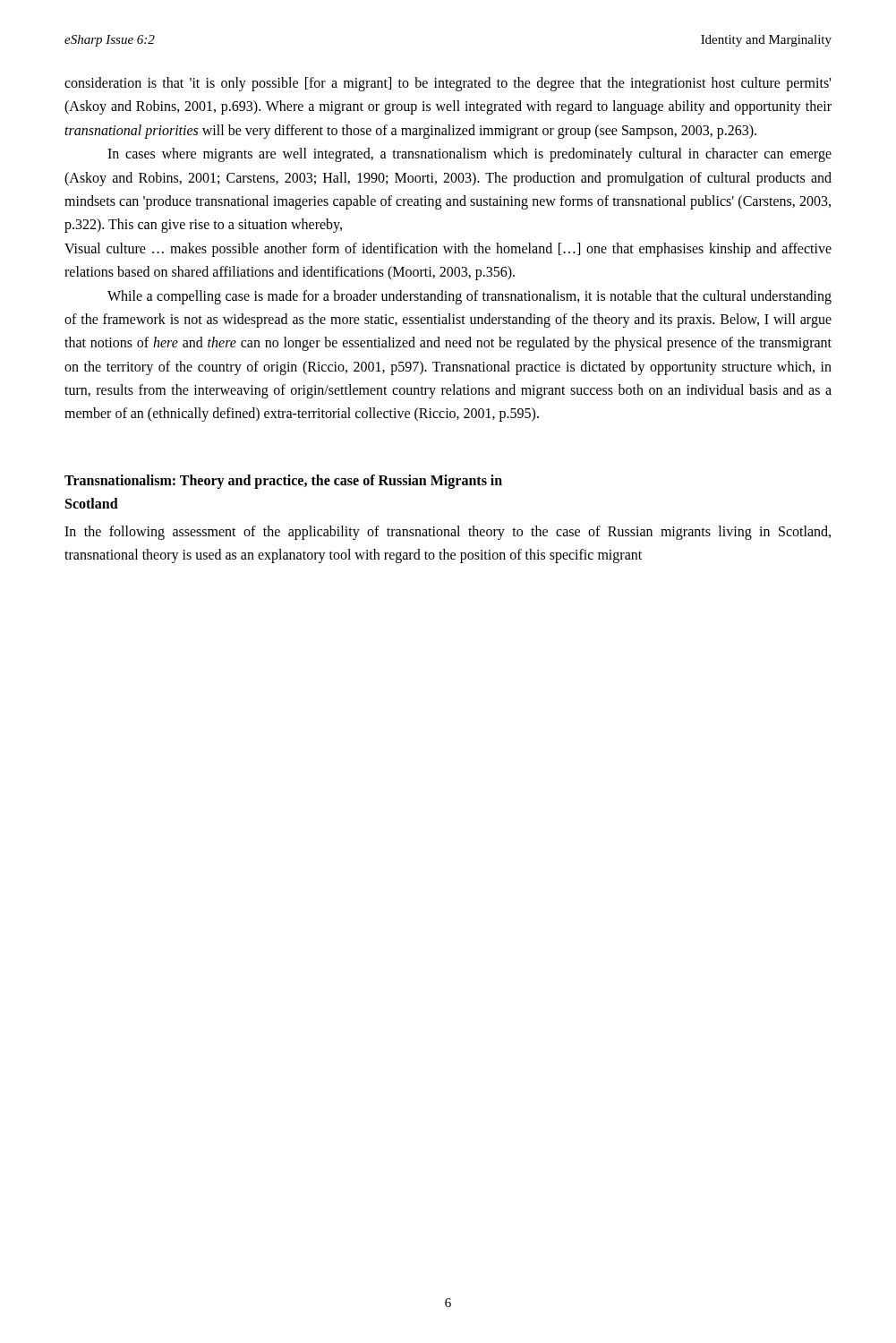This screenshot has height=1343, width=896.
Task: Find the block on this page that starts "While a compelling"
Action: [x=448, y=354]
